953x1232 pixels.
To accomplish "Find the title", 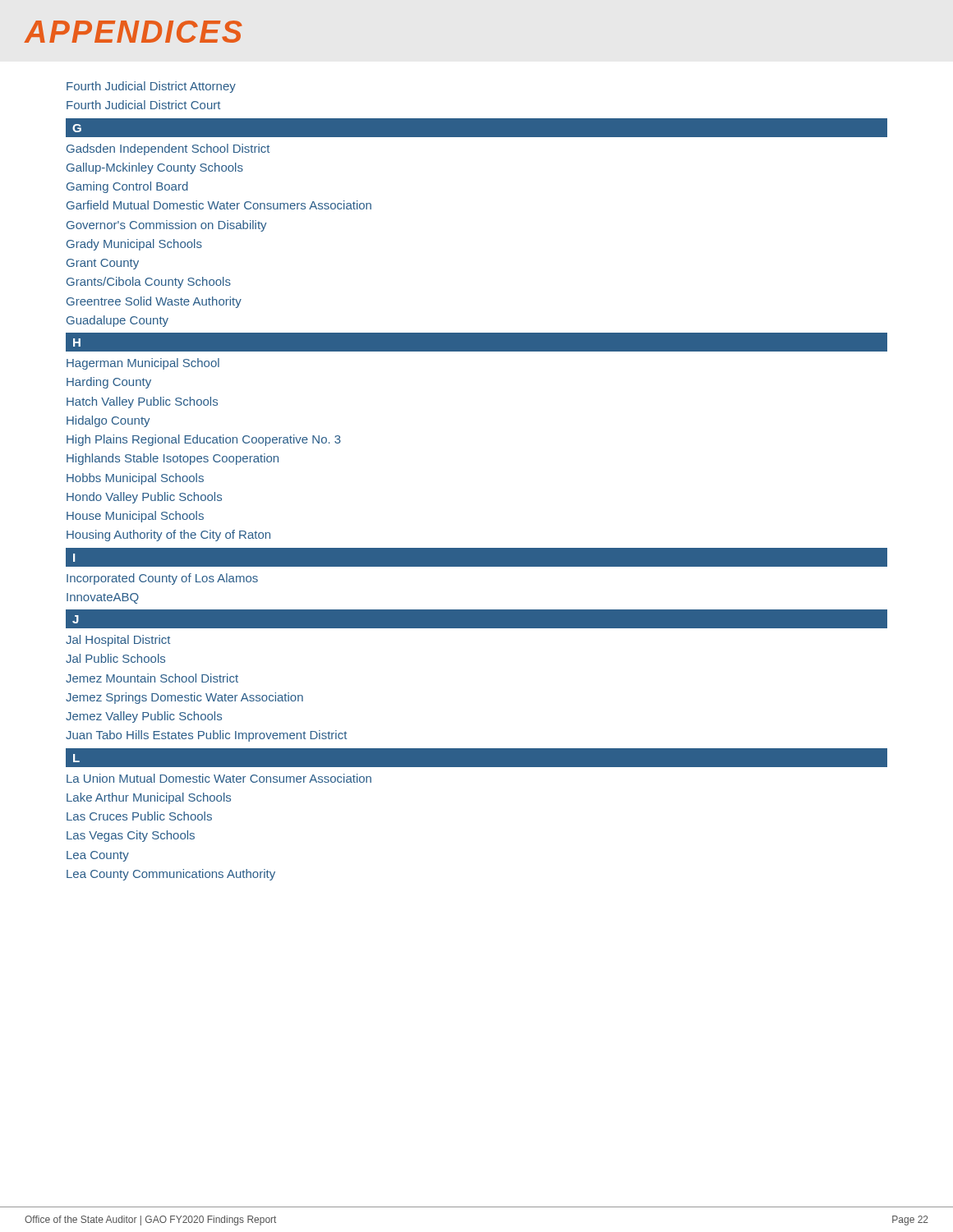I will (476, 31).
